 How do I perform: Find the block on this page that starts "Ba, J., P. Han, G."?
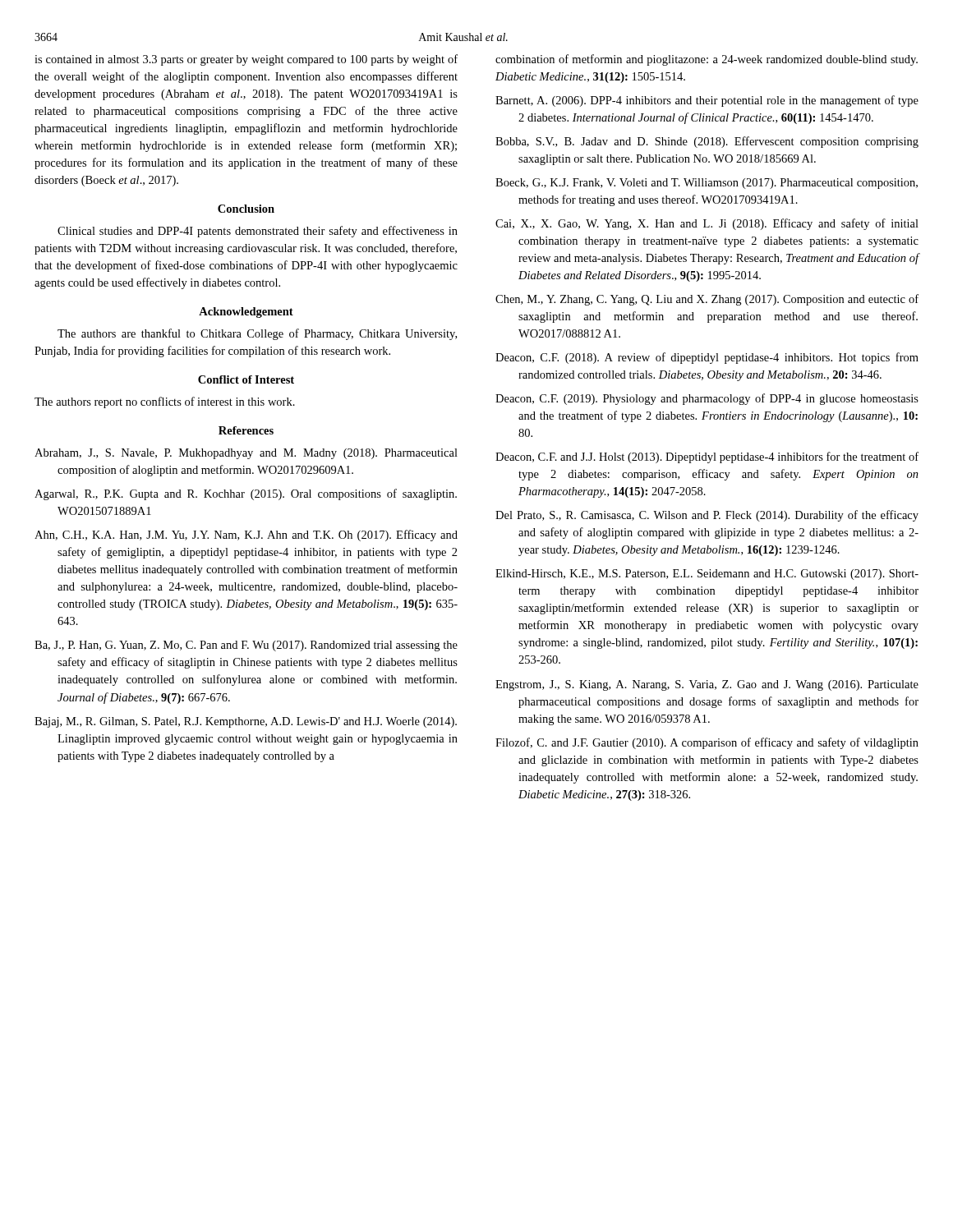[x=246, y=671]
